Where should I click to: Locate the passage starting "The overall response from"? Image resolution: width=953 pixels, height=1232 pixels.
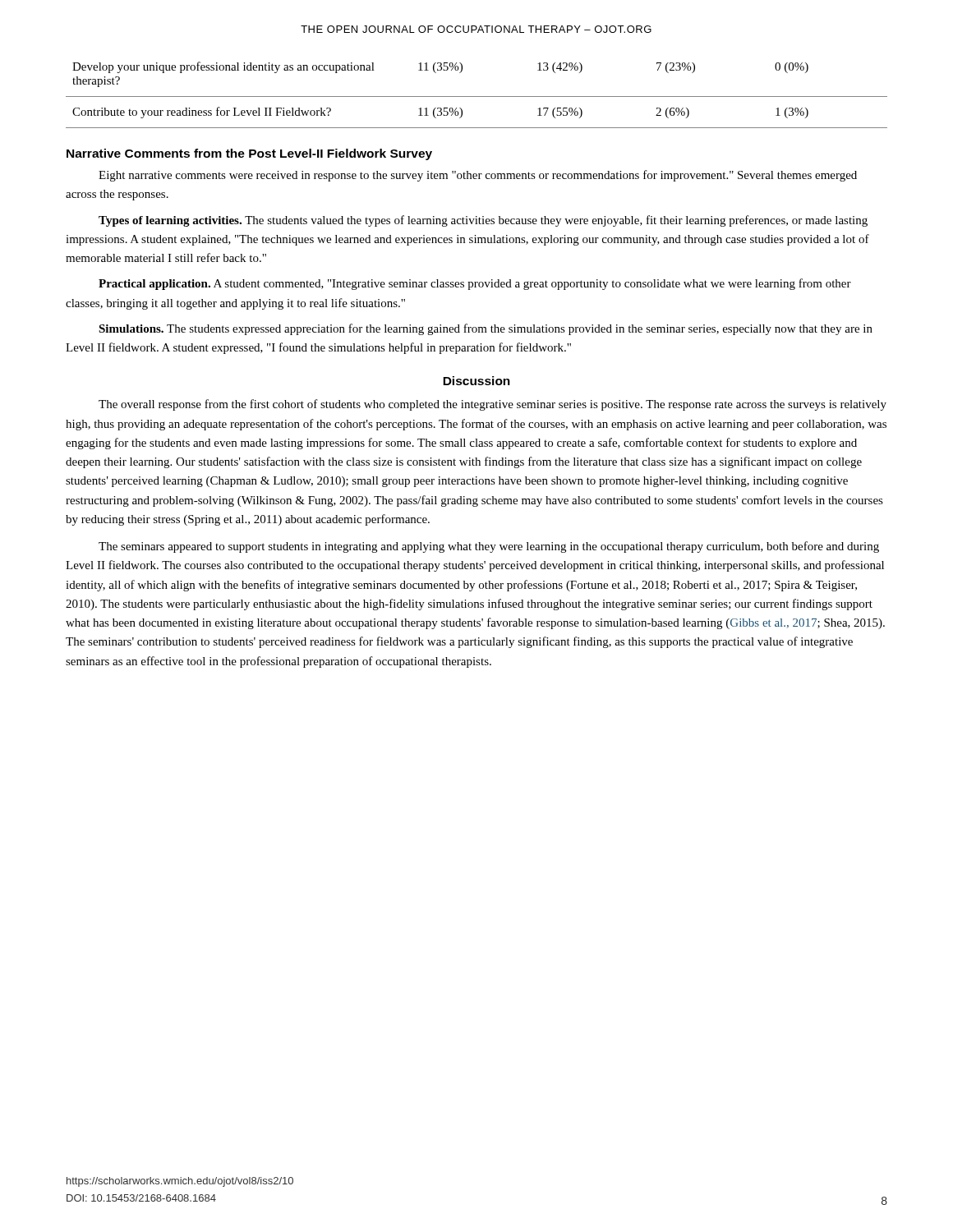click(476, 462)
